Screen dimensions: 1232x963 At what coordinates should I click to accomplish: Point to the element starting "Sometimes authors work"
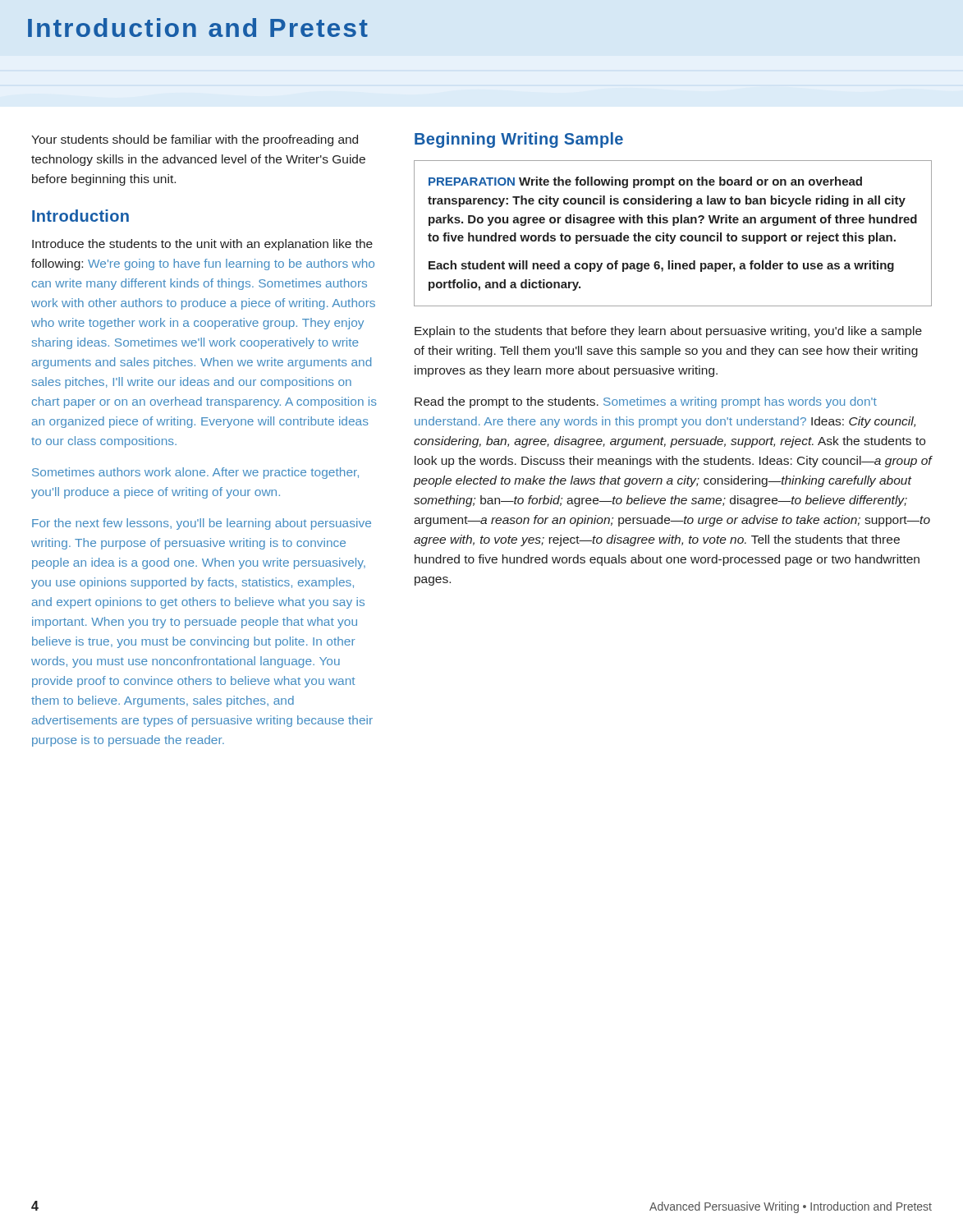pyautogui.click(x=196, y=482)
